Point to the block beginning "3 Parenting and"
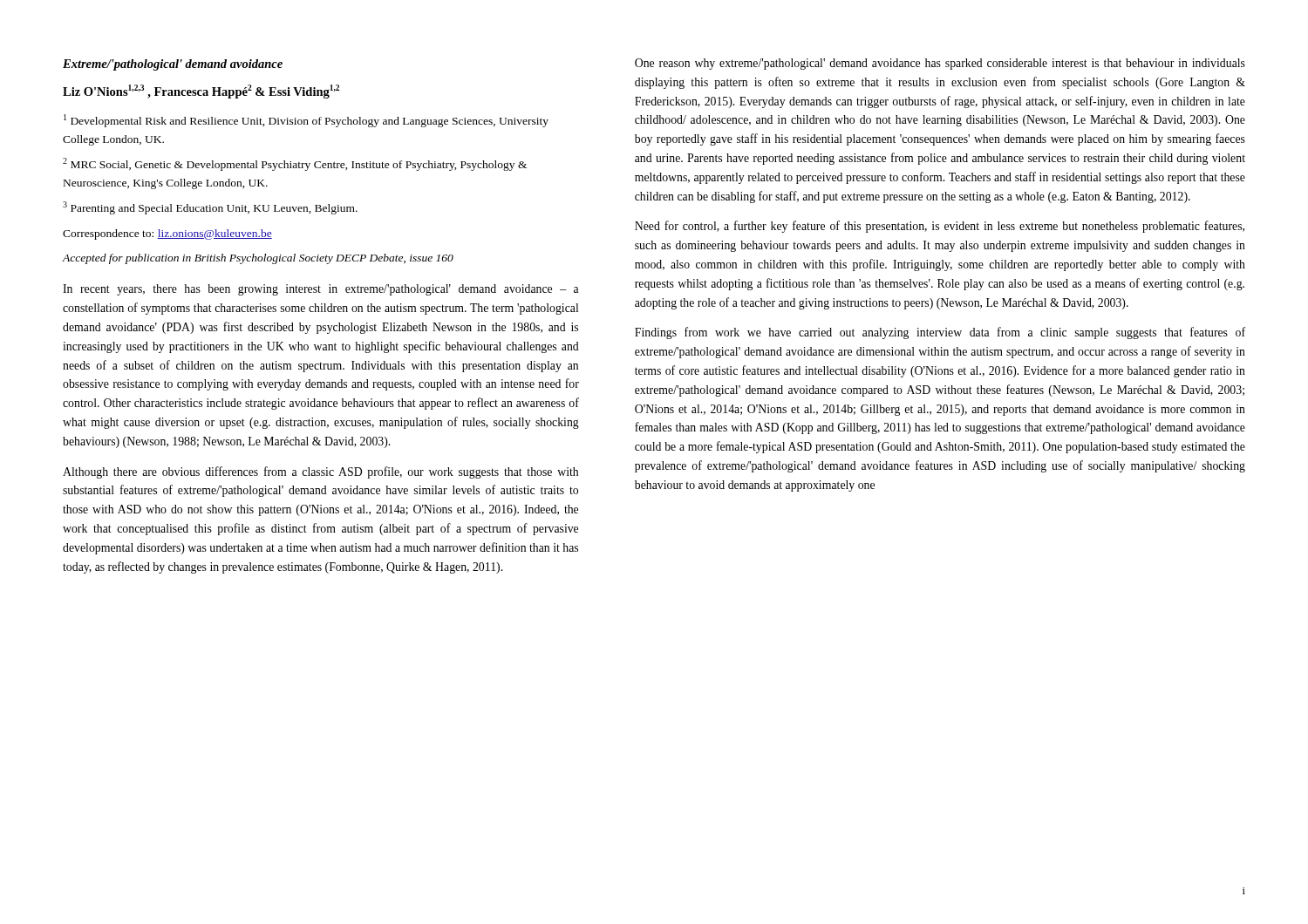The height and width of the screenshot is (924, 1308). point(210,207)
